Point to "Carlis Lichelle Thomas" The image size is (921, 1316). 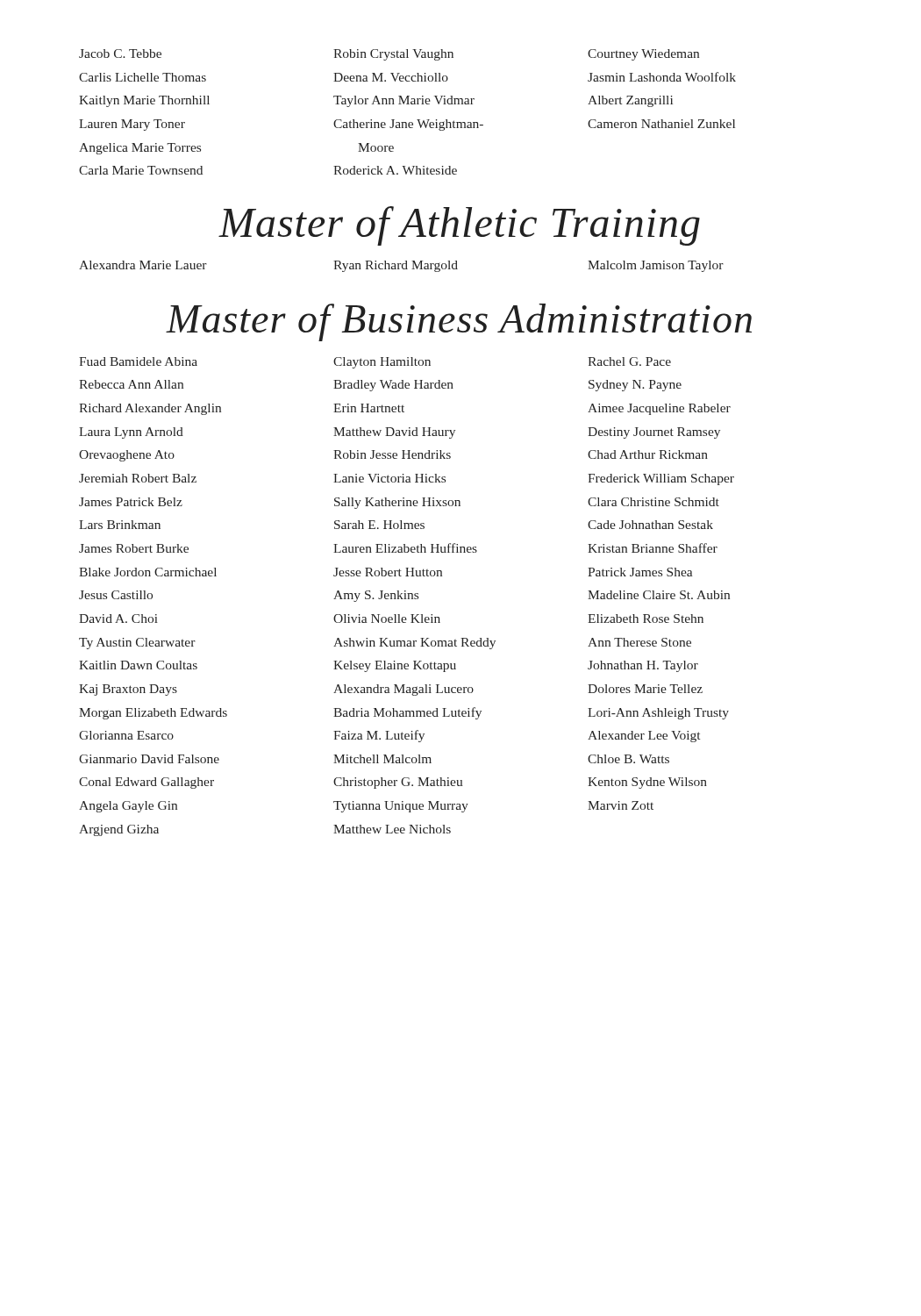143,76
